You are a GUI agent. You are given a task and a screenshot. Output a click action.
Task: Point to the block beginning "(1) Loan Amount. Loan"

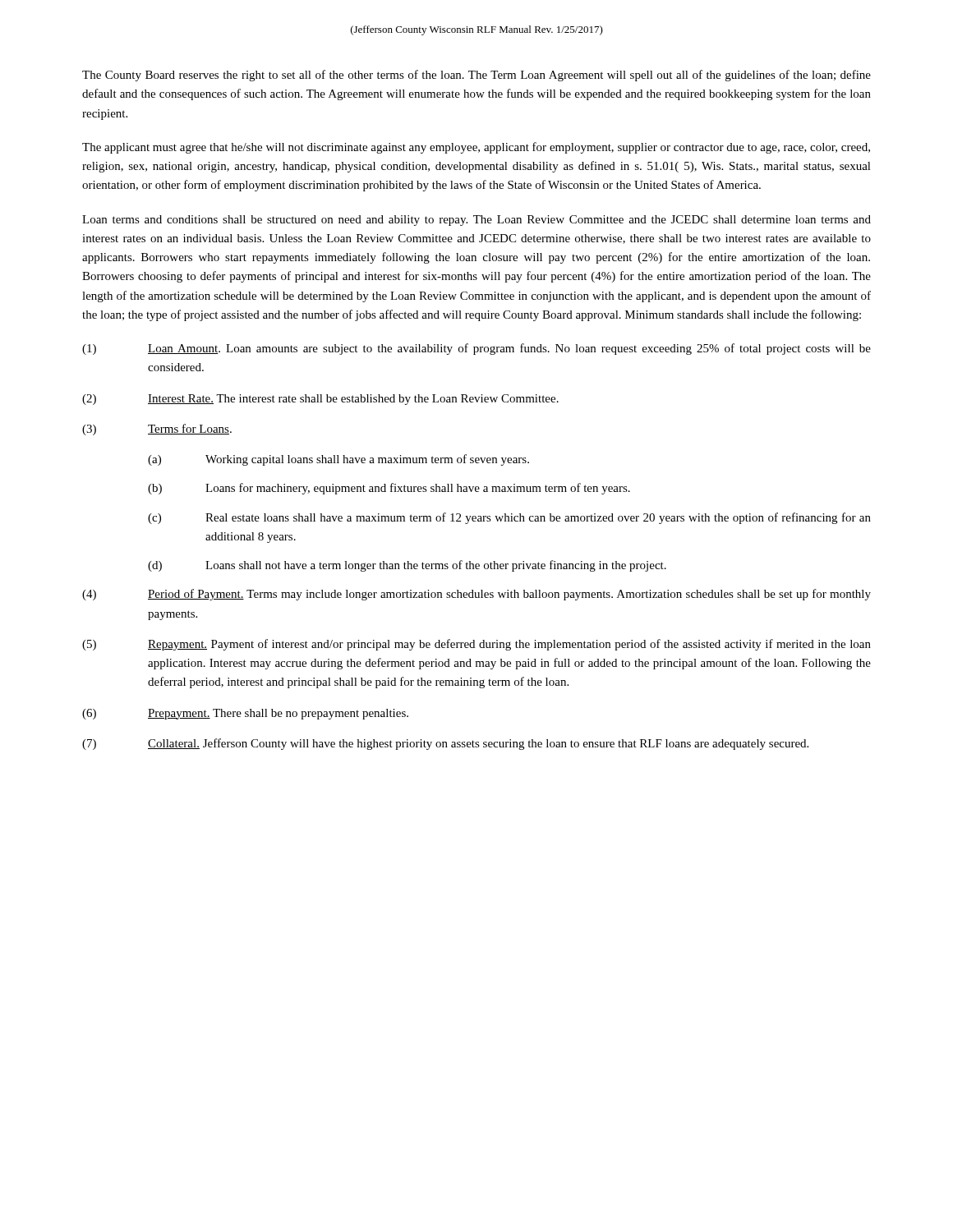coord(476,358)
